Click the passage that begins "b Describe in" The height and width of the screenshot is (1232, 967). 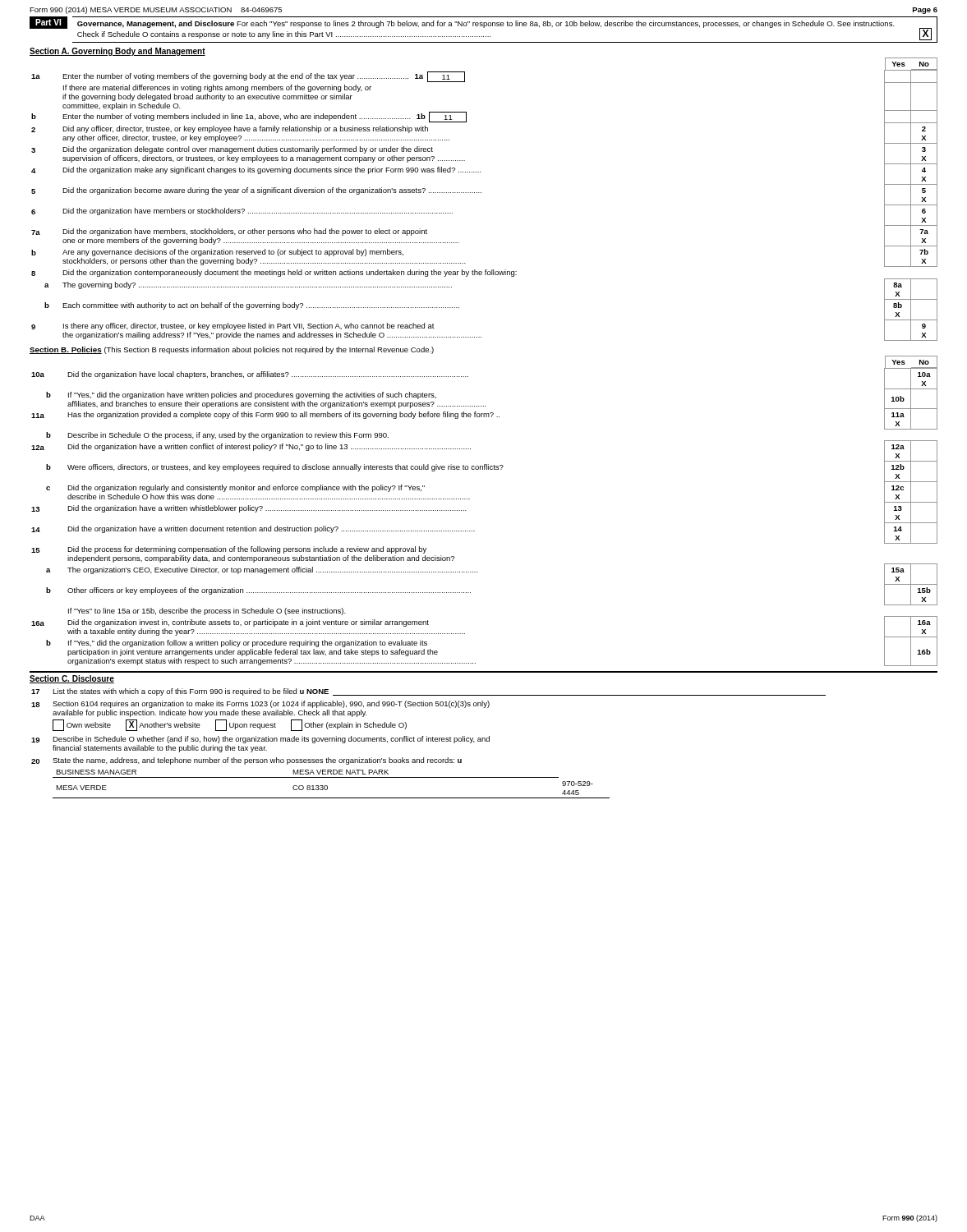[x=227, y=436]
